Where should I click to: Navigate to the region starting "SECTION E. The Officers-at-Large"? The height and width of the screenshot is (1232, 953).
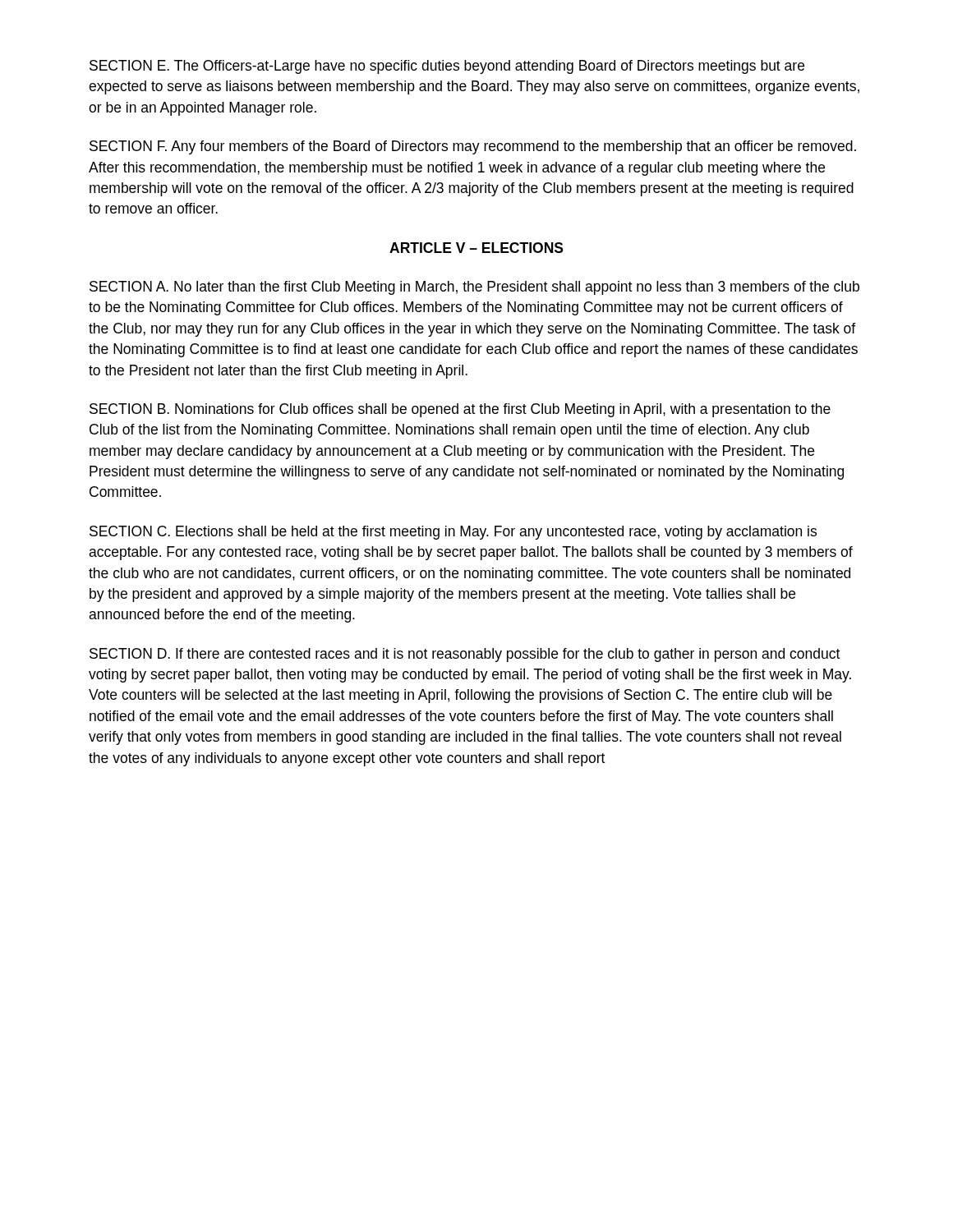tap(475, 87)
